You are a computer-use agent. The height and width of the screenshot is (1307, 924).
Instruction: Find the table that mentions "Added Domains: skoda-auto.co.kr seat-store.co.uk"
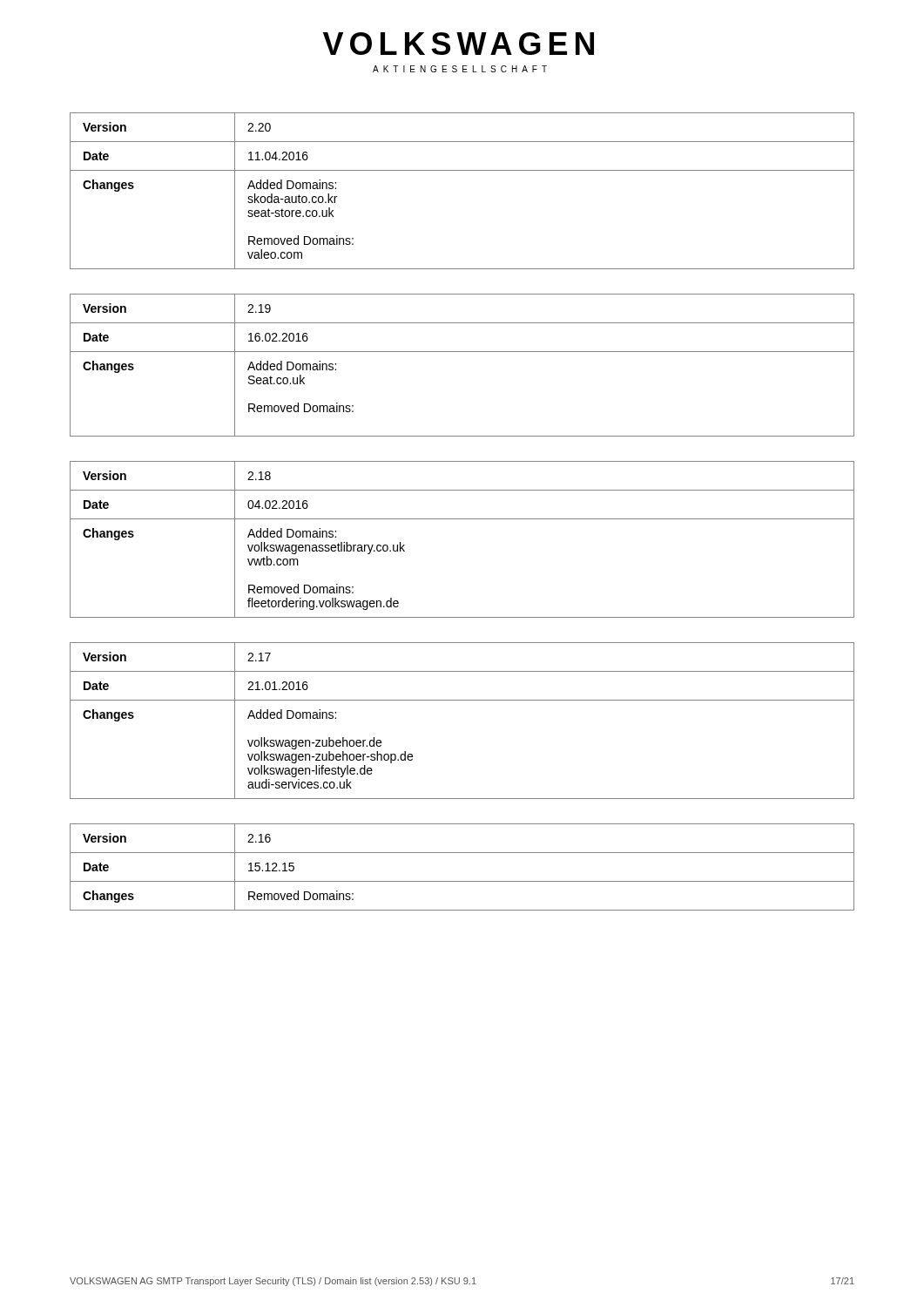462,191
